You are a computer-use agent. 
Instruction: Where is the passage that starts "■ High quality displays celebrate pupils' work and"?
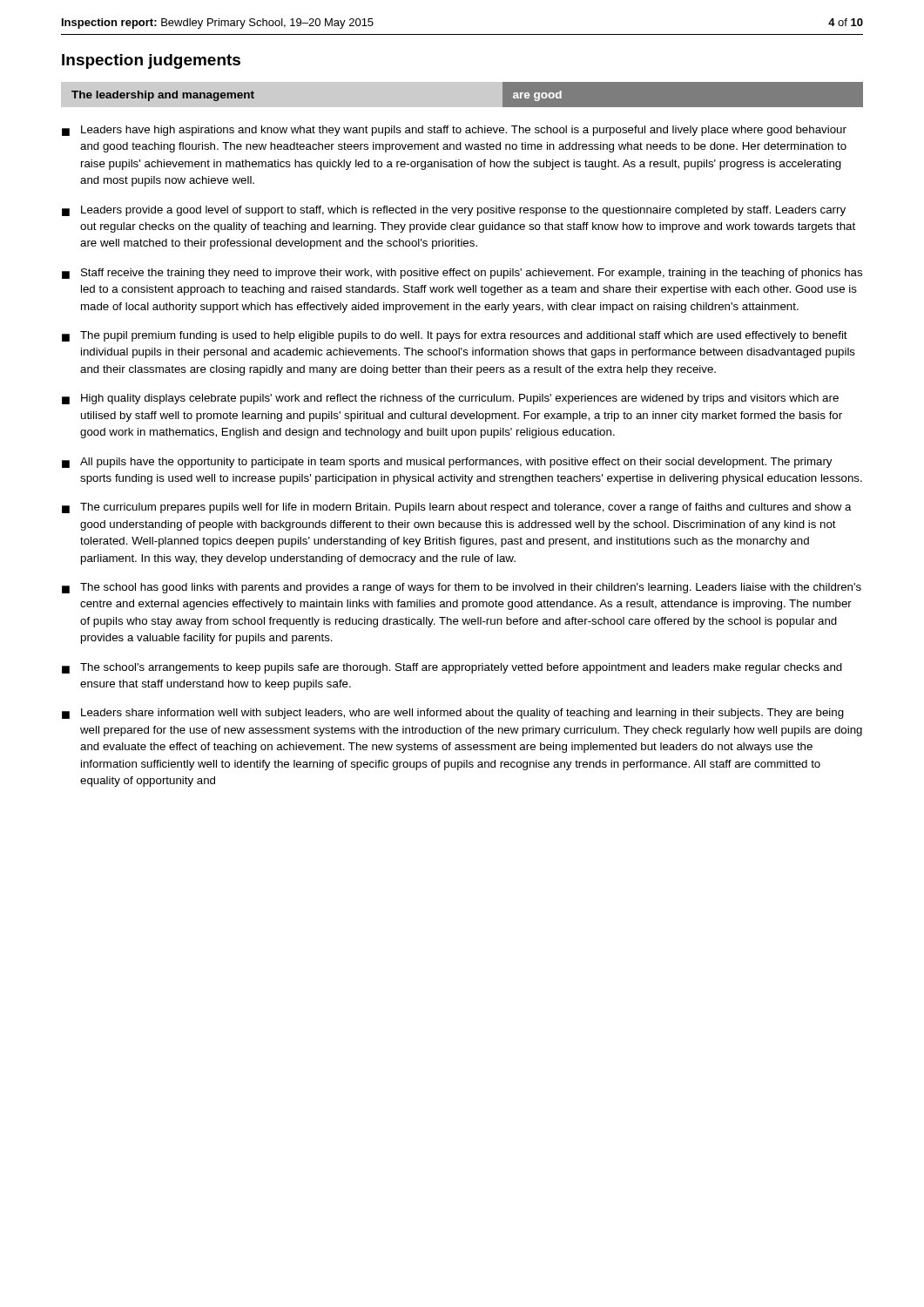[462, 415]
